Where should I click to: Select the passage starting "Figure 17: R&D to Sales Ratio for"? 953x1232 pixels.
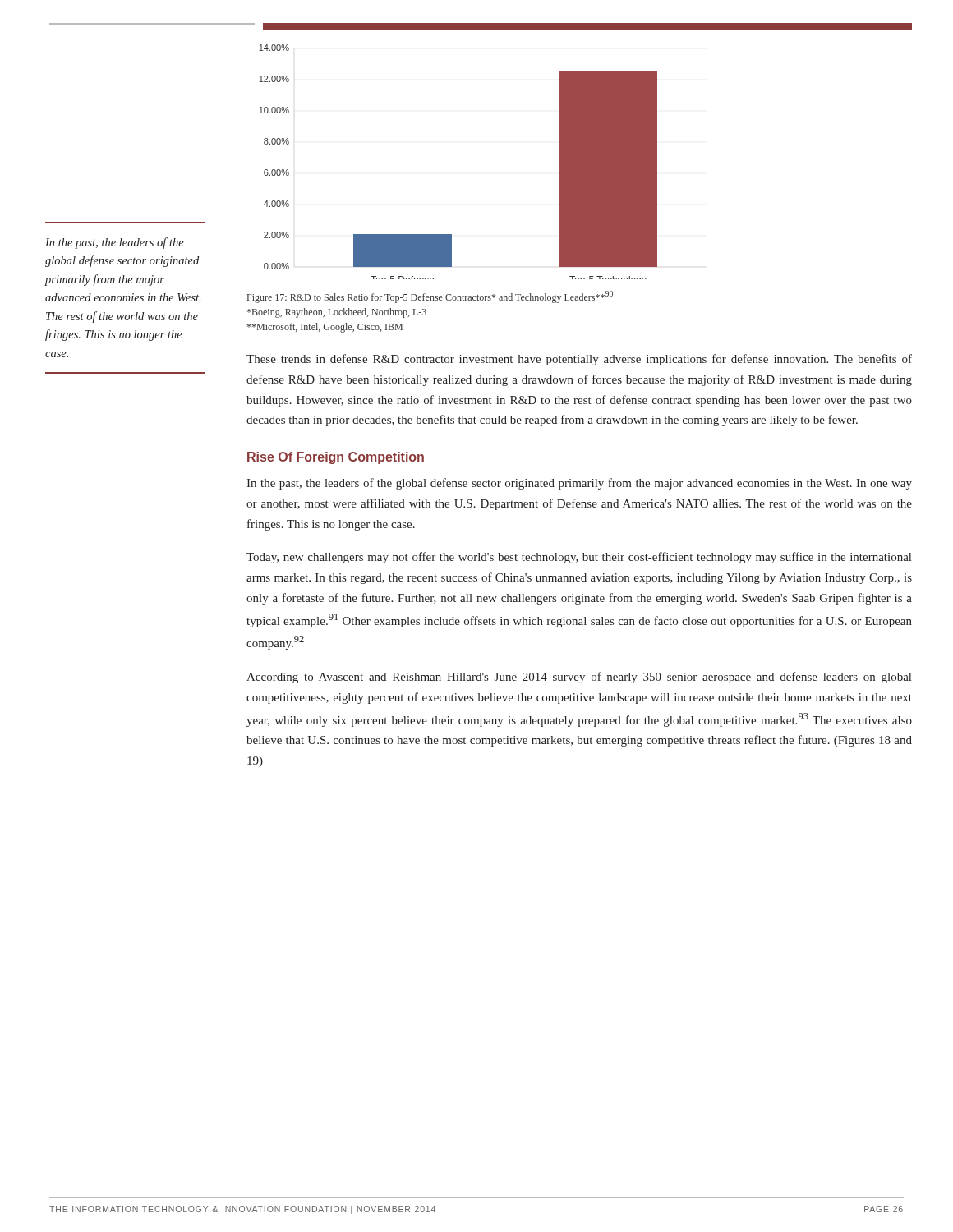[x=430, y=311]
